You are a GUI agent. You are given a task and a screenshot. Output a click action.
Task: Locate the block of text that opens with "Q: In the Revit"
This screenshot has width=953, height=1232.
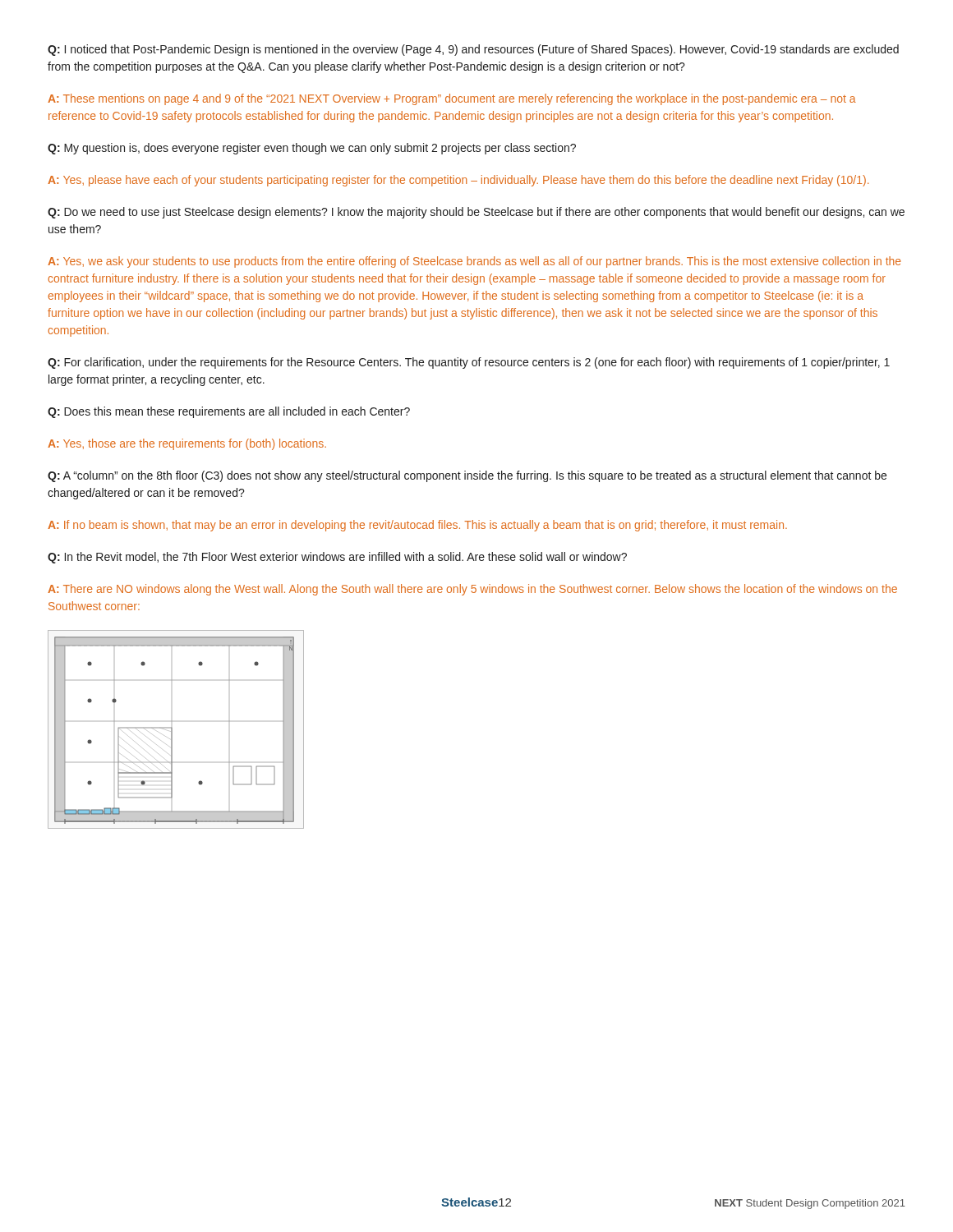(x=476, y=557)
